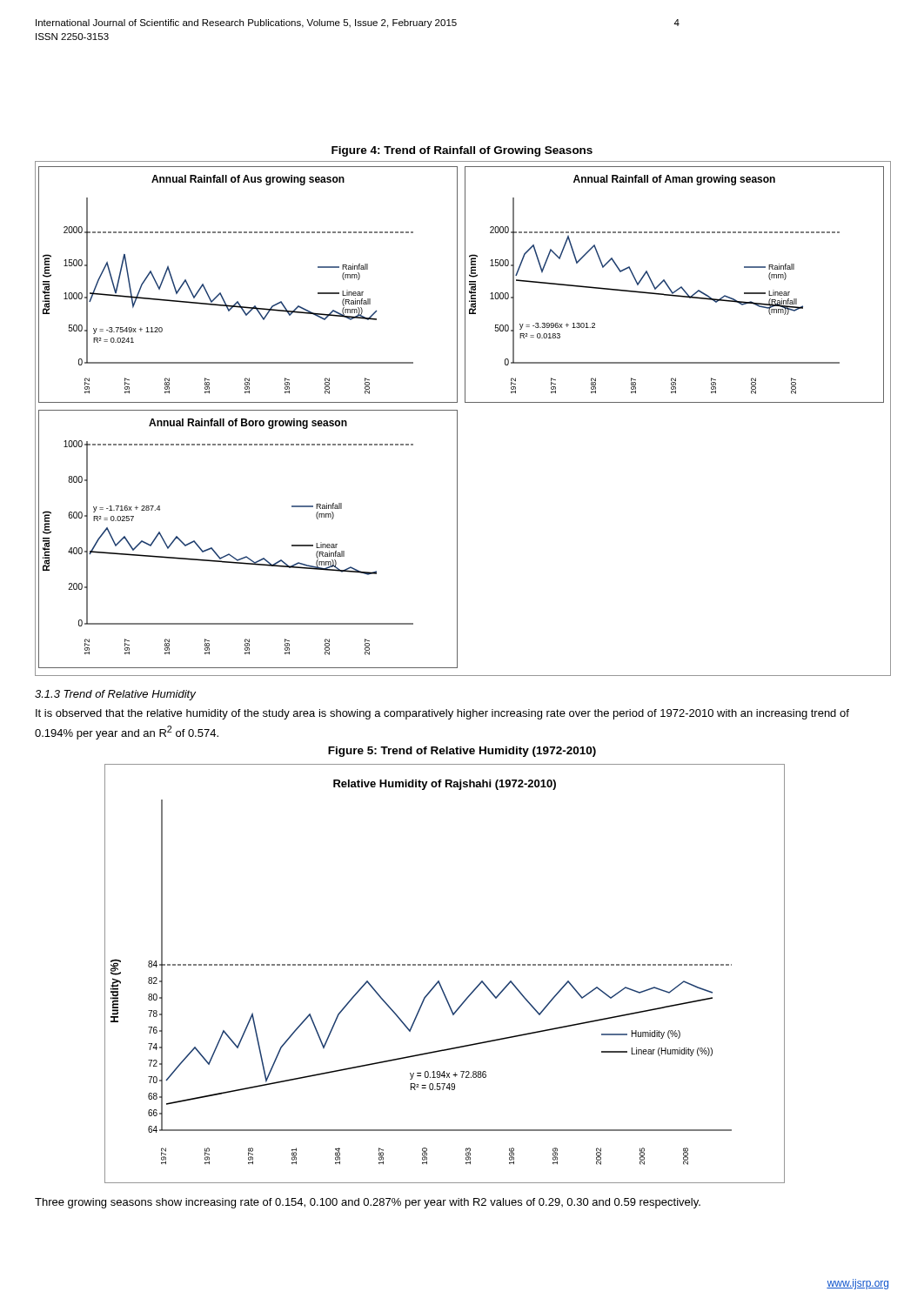Select the element starting "It is observed"

point(442,723)
